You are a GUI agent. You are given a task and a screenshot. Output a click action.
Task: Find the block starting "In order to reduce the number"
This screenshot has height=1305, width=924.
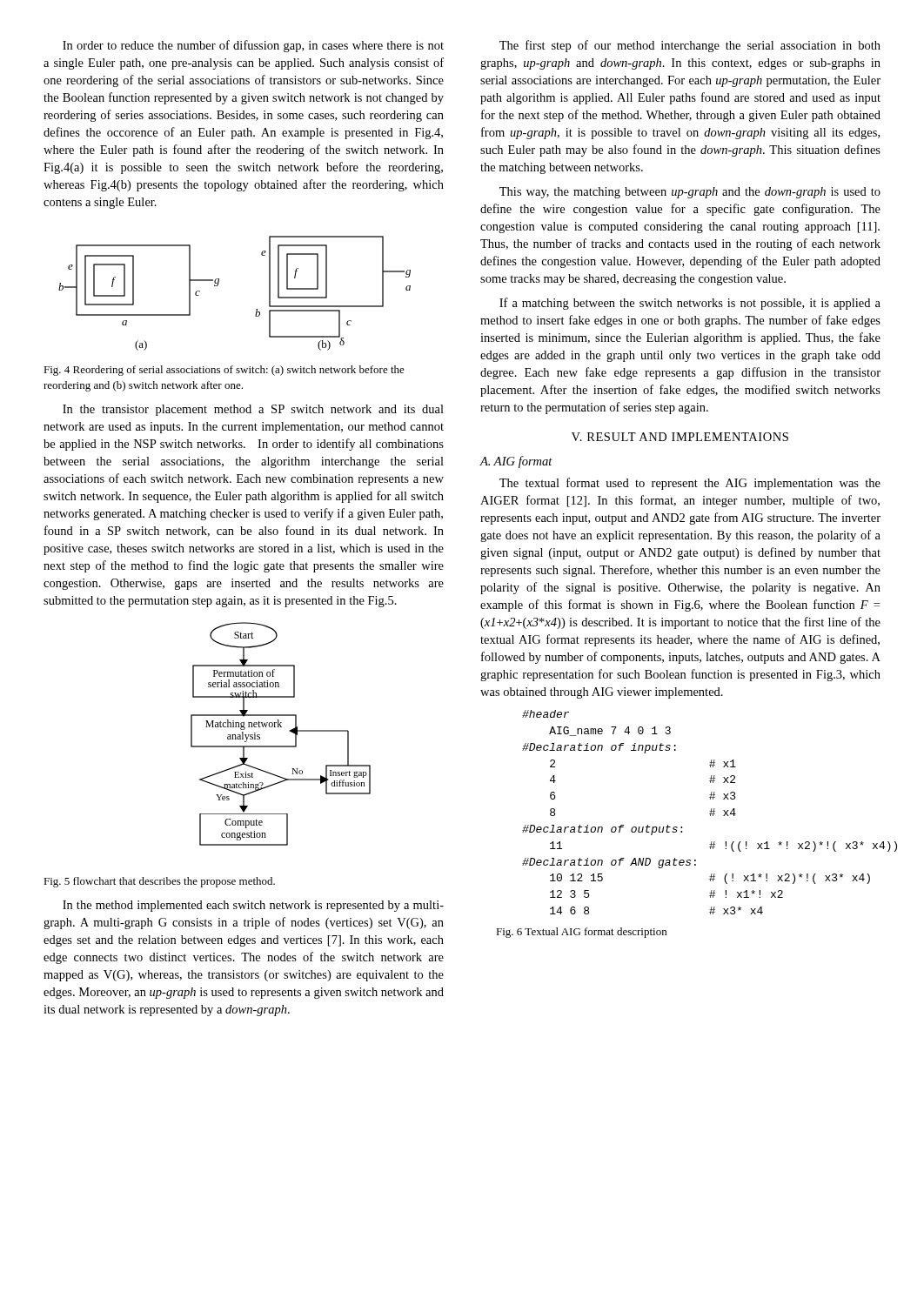[x=244, y=124]
